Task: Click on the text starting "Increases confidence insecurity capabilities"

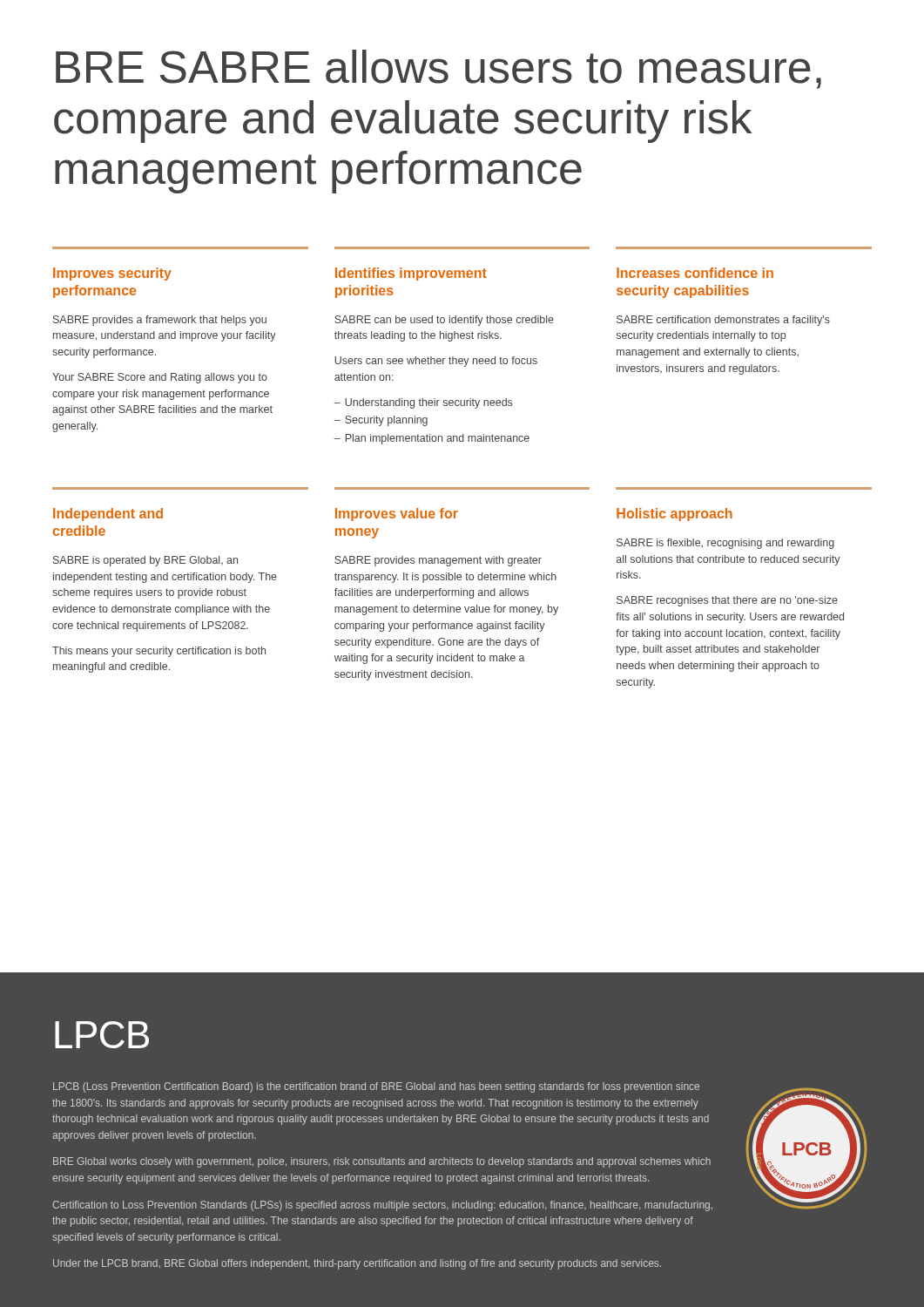Action: point(695,282)
